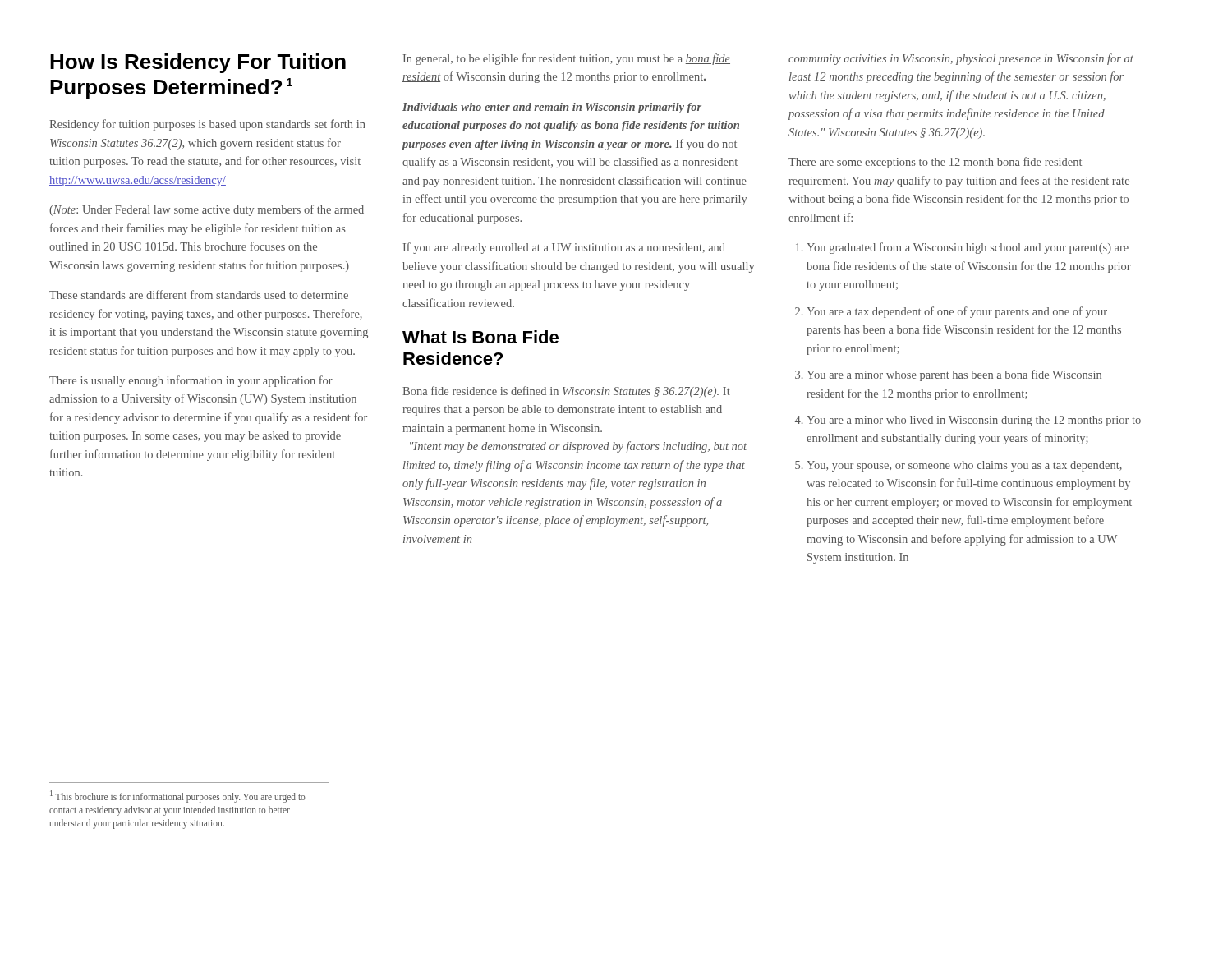Viewport: 1232px width, 953px height.
Task: Find the block on this page that starts "Bona fide residence is defined in Wisconsin Statutes"
Action: pos(575,465)
